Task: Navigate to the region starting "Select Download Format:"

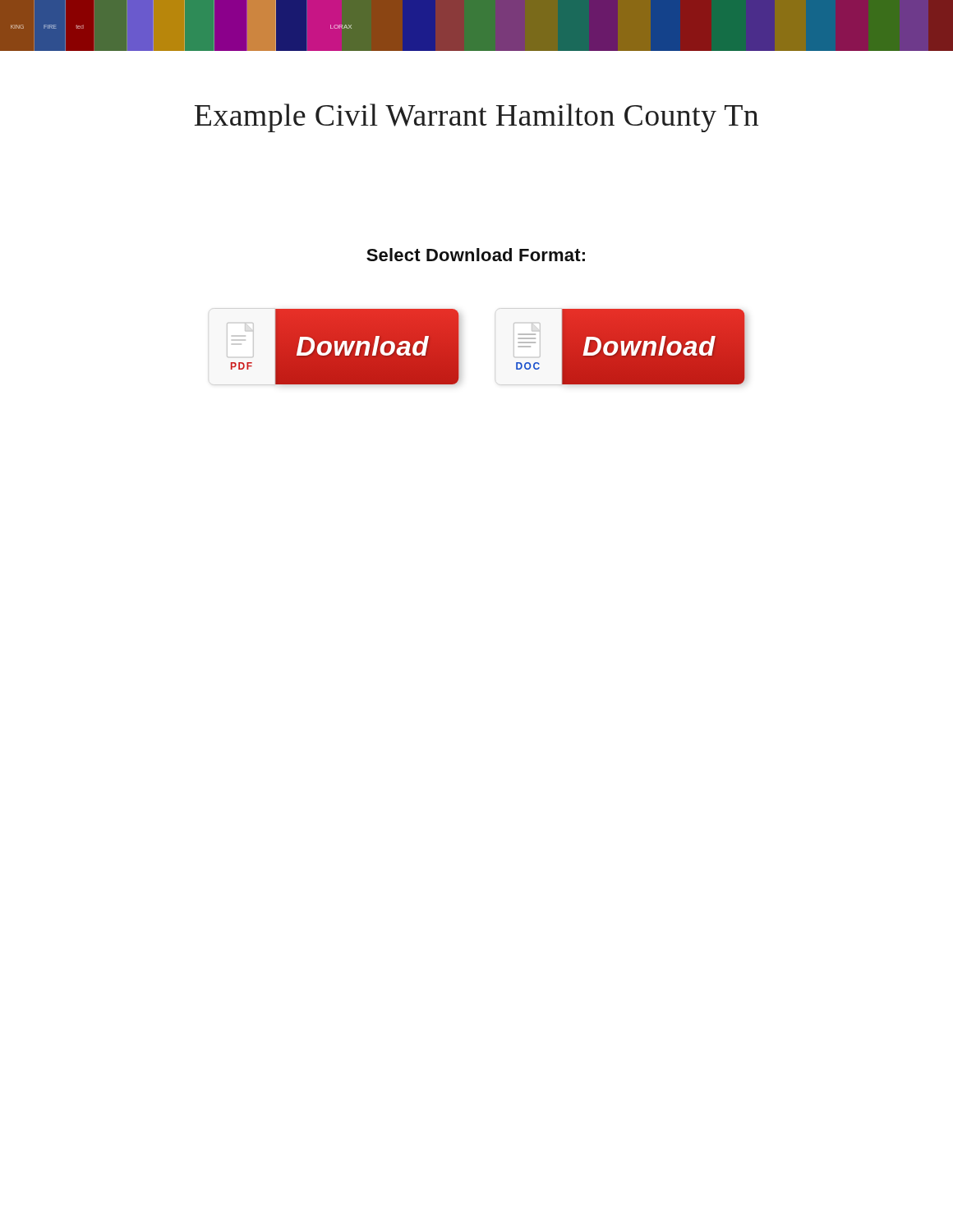Action: pos(476,255)
